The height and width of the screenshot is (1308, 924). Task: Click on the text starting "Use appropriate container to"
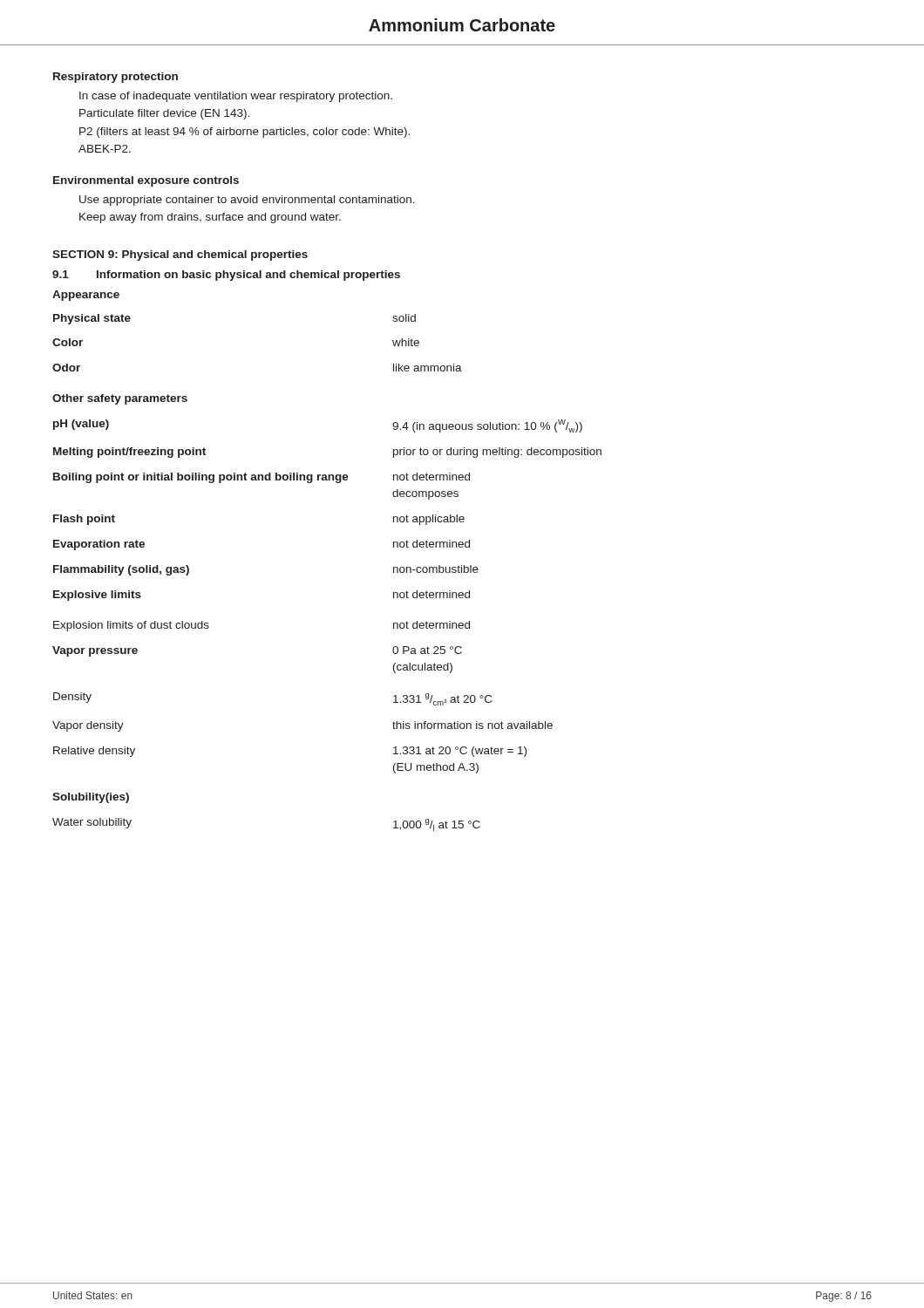(247, 208)
